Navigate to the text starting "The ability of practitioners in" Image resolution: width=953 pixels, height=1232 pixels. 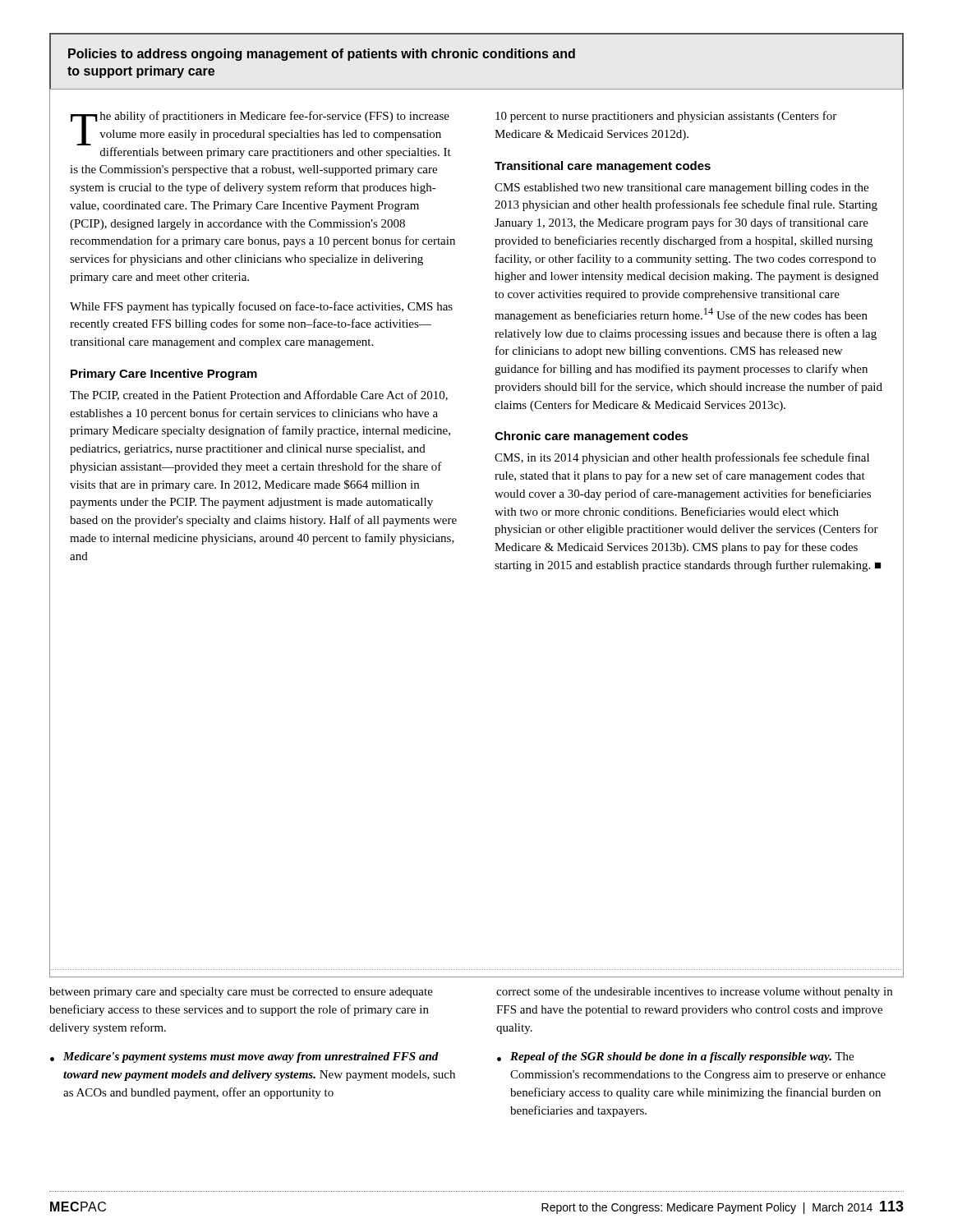263,195
